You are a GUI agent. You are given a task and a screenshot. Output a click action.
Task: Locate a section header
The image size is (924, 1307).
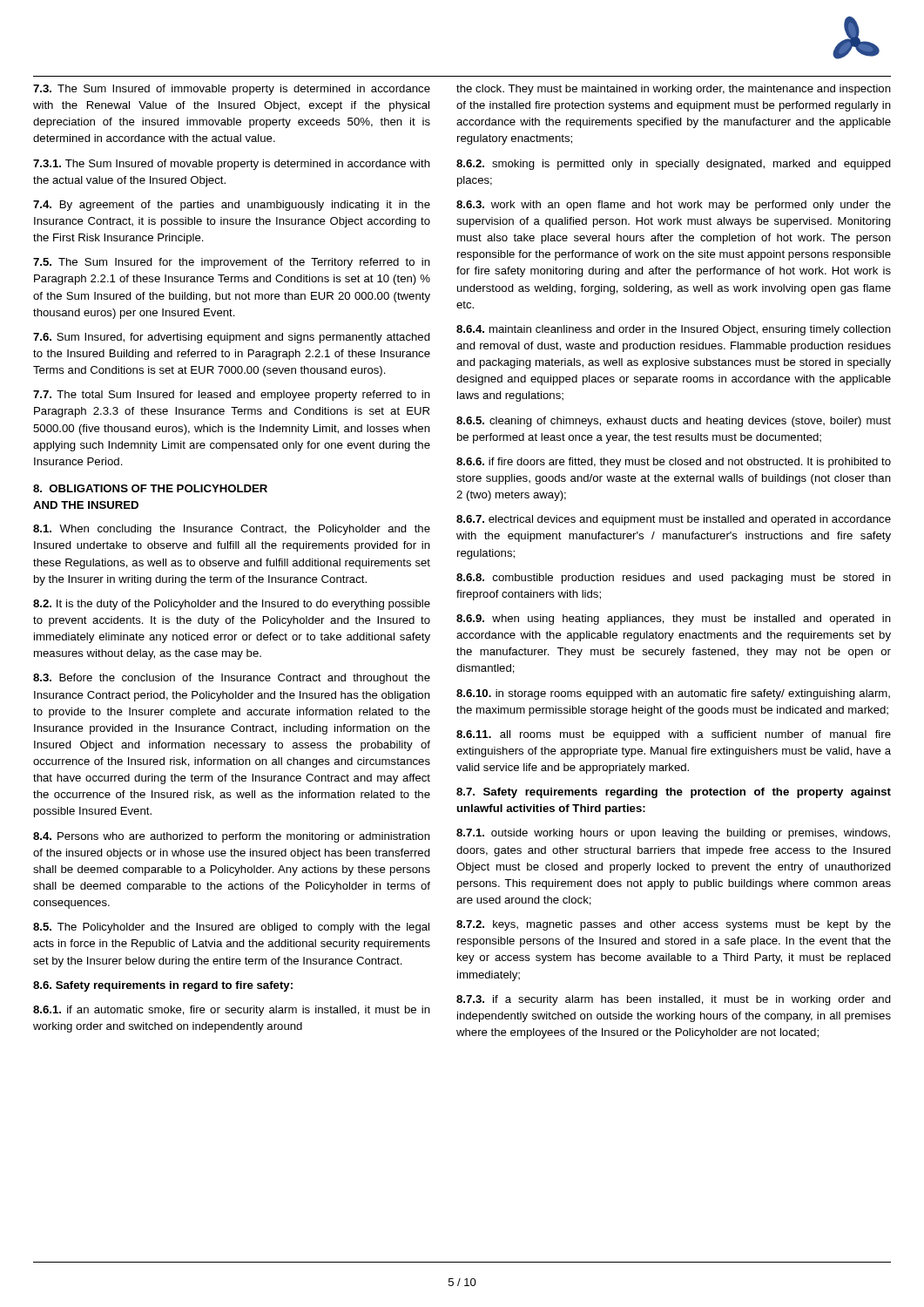[150, 497]
